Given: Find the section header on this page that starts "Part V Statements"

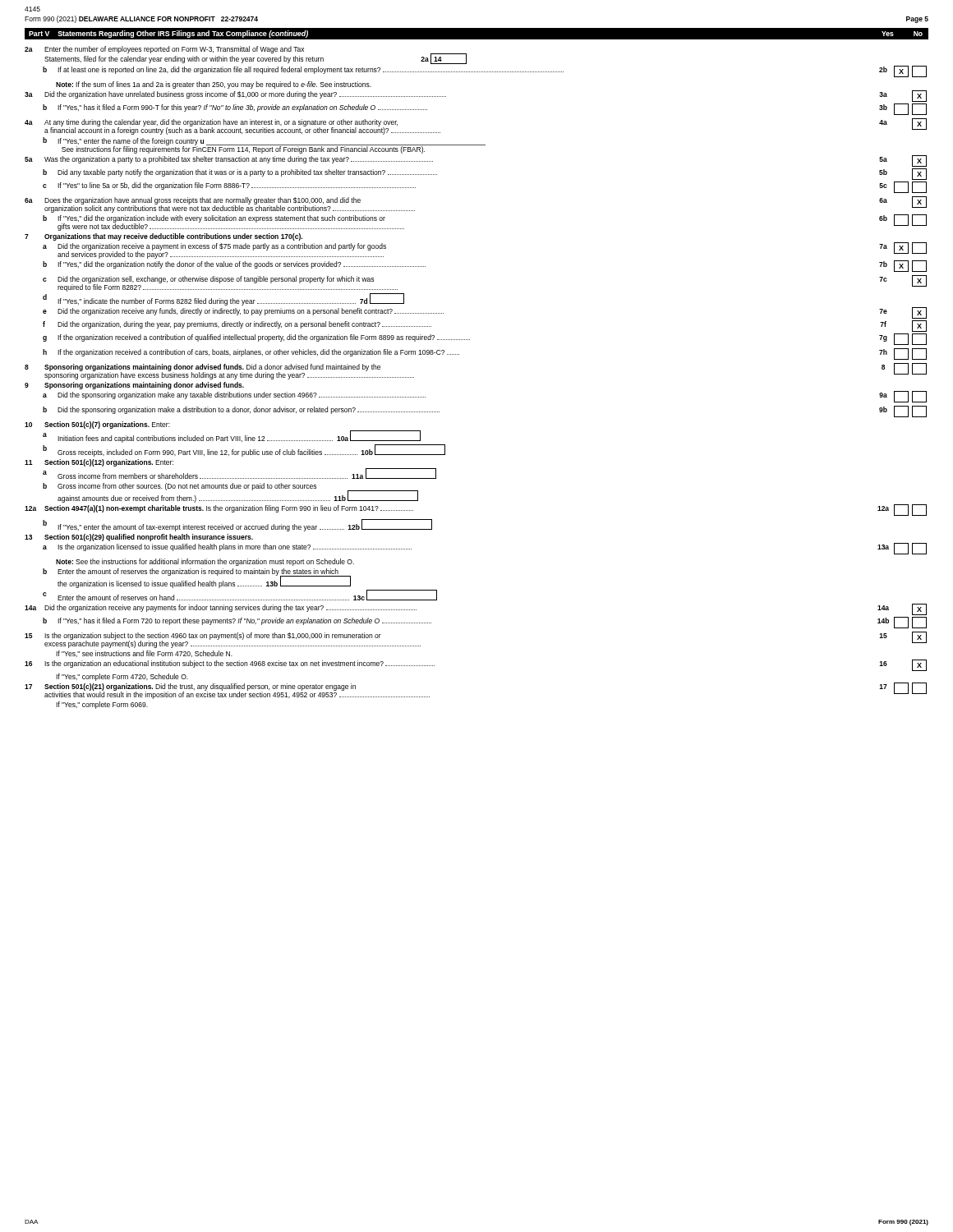Looking at the screenshot, I should point(476,34).
